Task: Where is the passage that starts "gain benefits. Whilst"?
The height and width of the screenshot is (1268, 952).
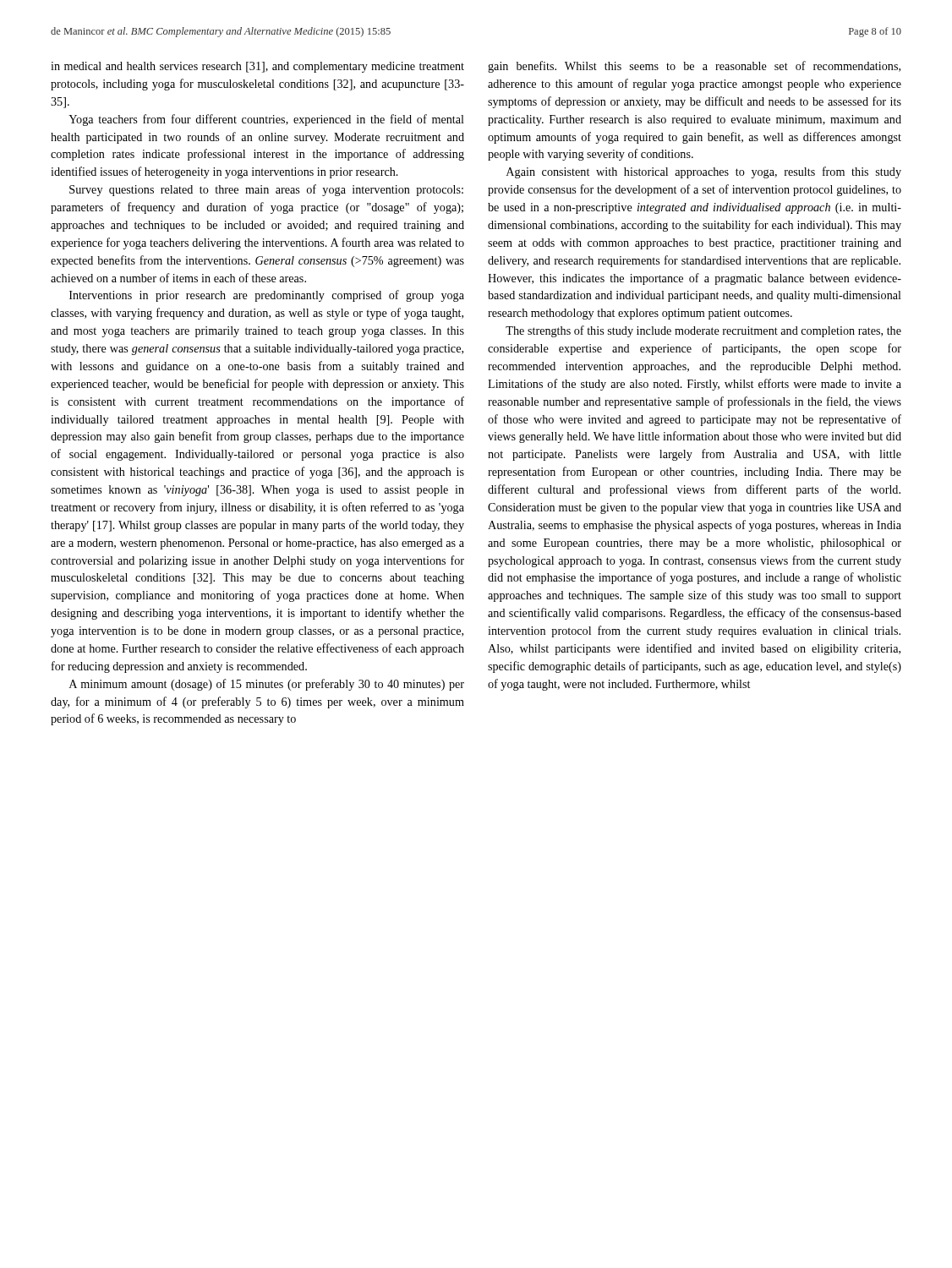Action: click(695, 375)
